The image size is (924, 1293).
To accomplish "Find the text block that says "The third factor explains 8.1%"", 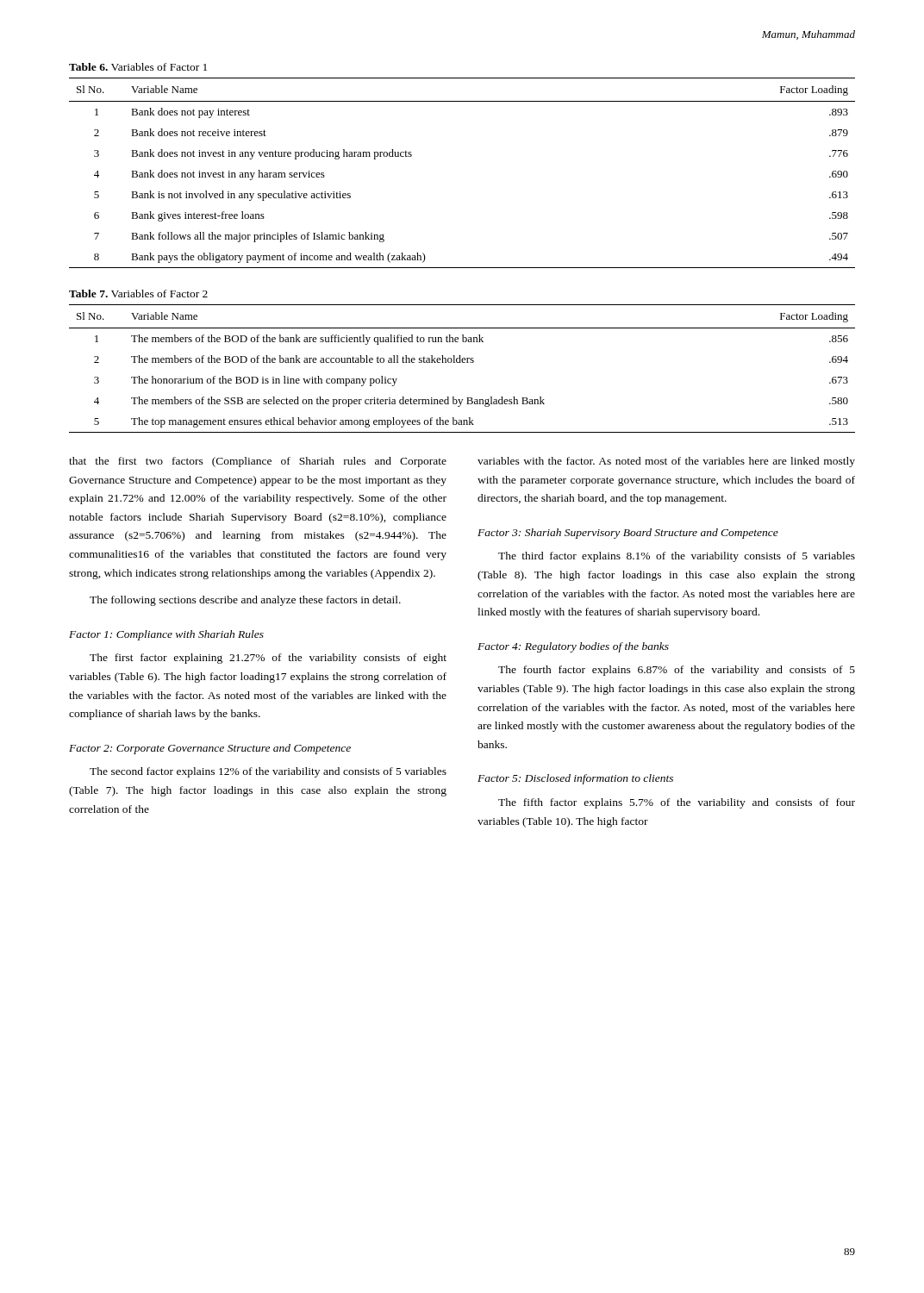I will point(666,584).
